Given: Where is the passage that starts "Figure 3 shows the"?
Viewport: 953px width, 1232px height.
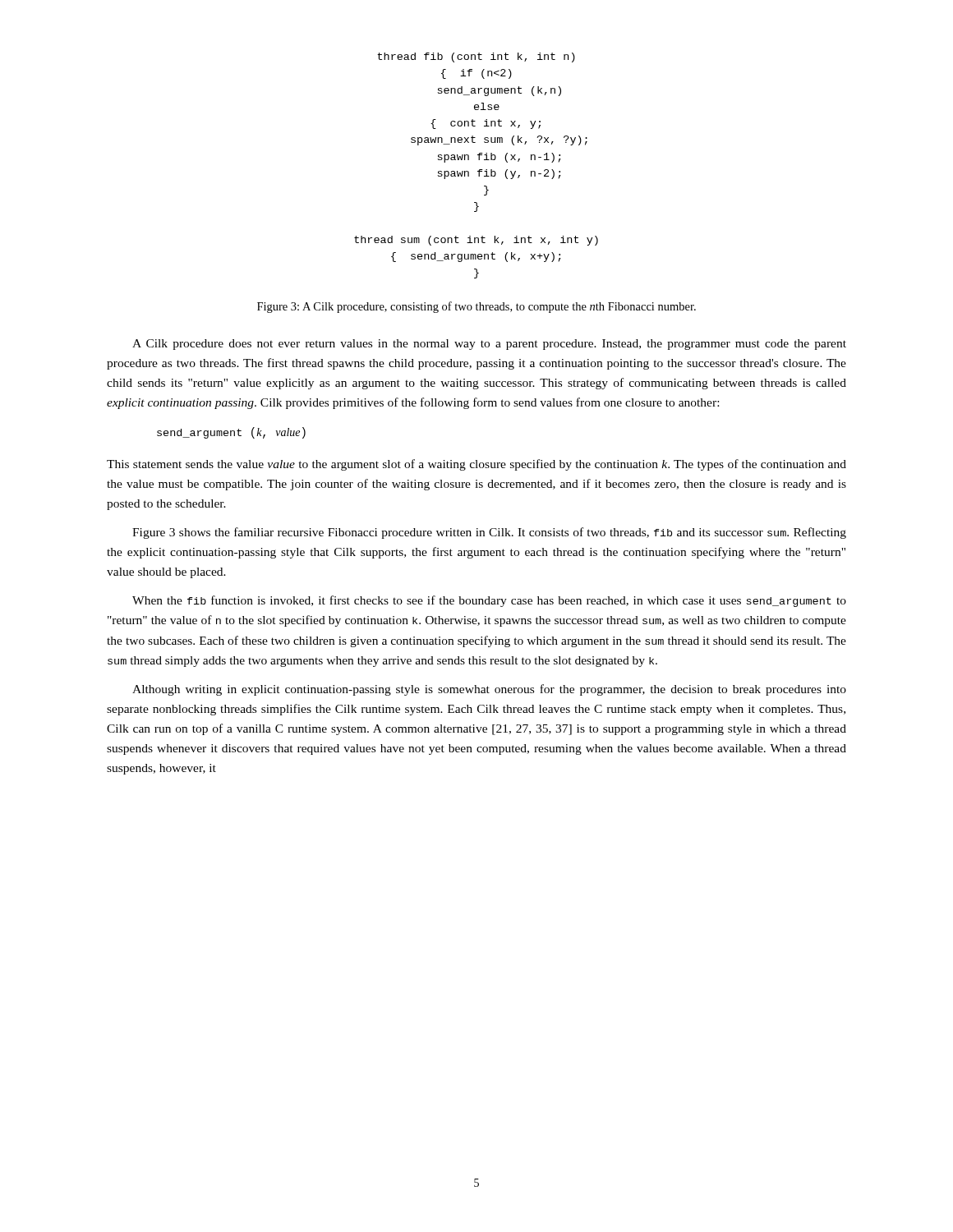Looking at the screenshot, I should [476, 551].
